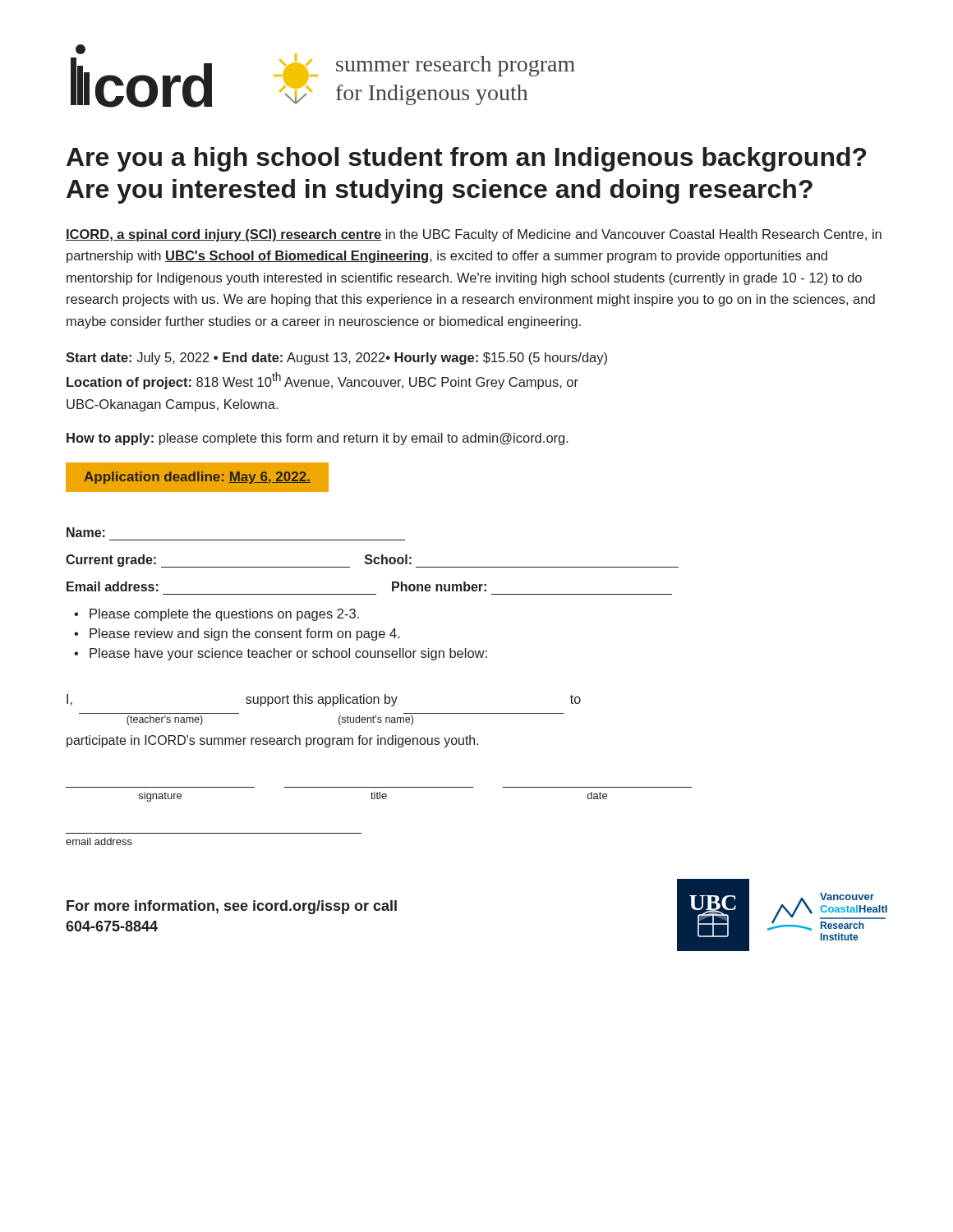Image resolution: width=953 pixels, height=1232 pixels.
Task: Locate the text block starting "ICORD, a spinal"
Action: pos(474,277)
